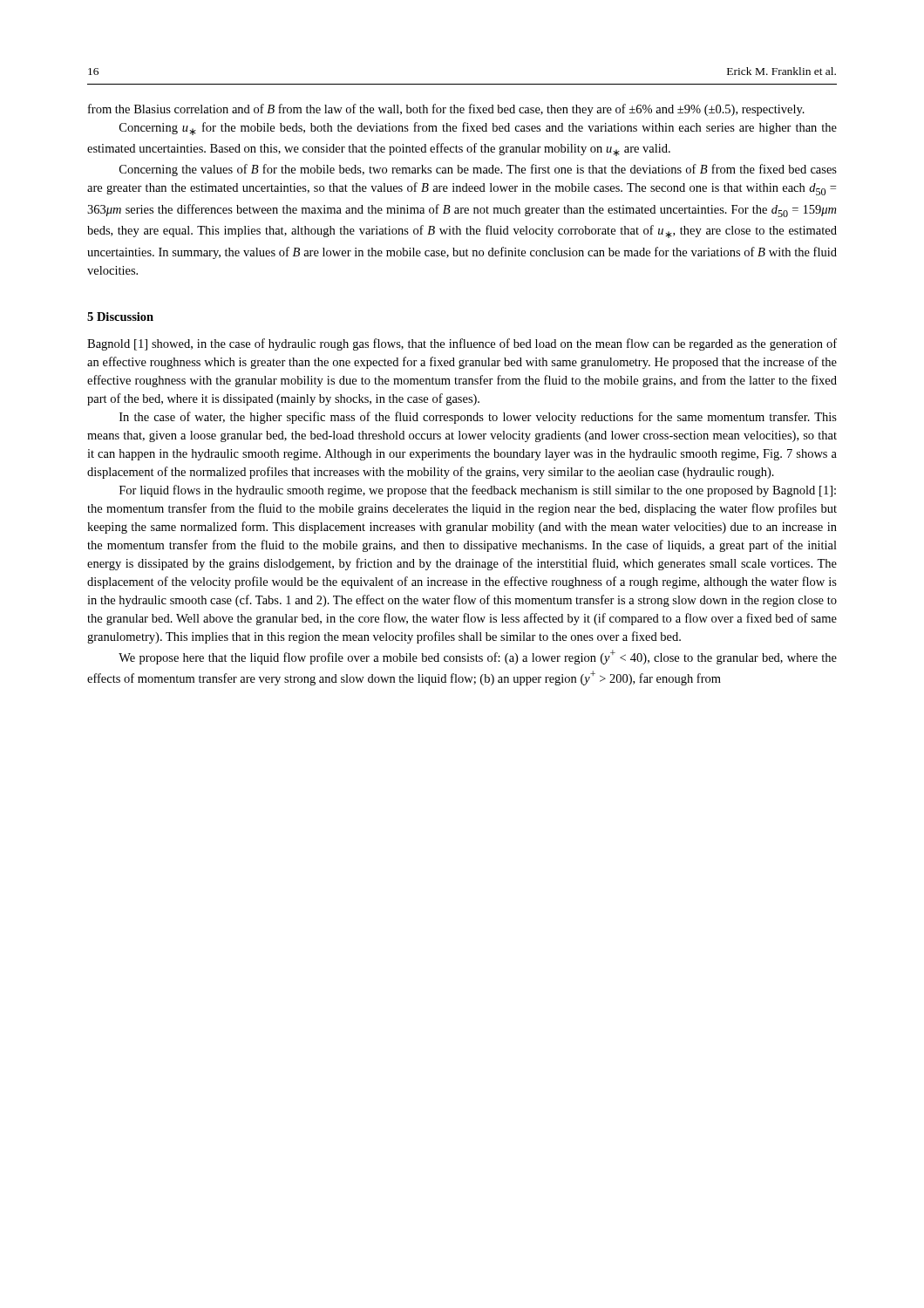Select the text block with the text "Concerning the values of B for the mobile"

pyautogui.click(x=462, y=220)
